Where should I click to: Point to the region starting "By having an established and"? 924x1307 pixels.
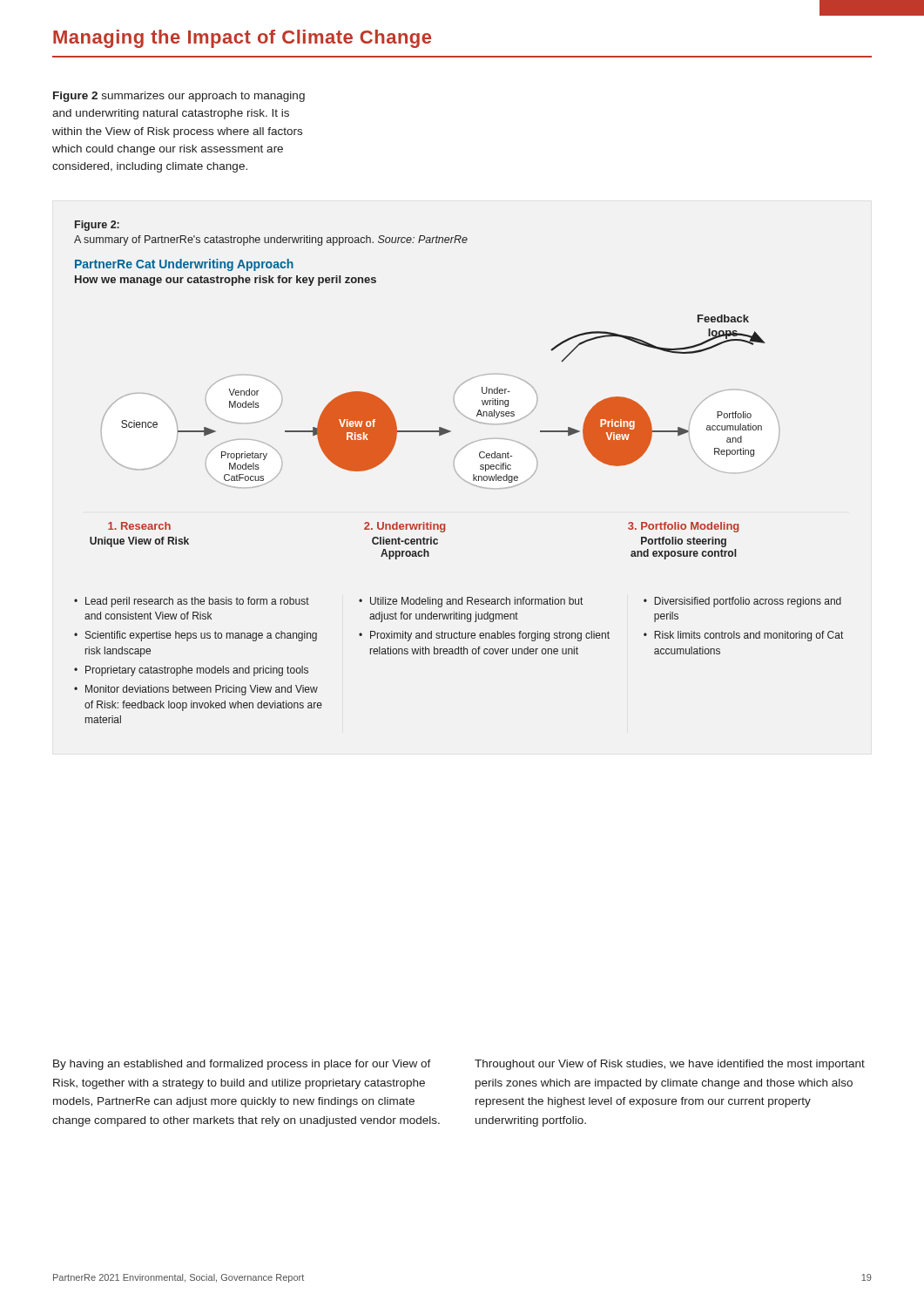click(246, 1092)
